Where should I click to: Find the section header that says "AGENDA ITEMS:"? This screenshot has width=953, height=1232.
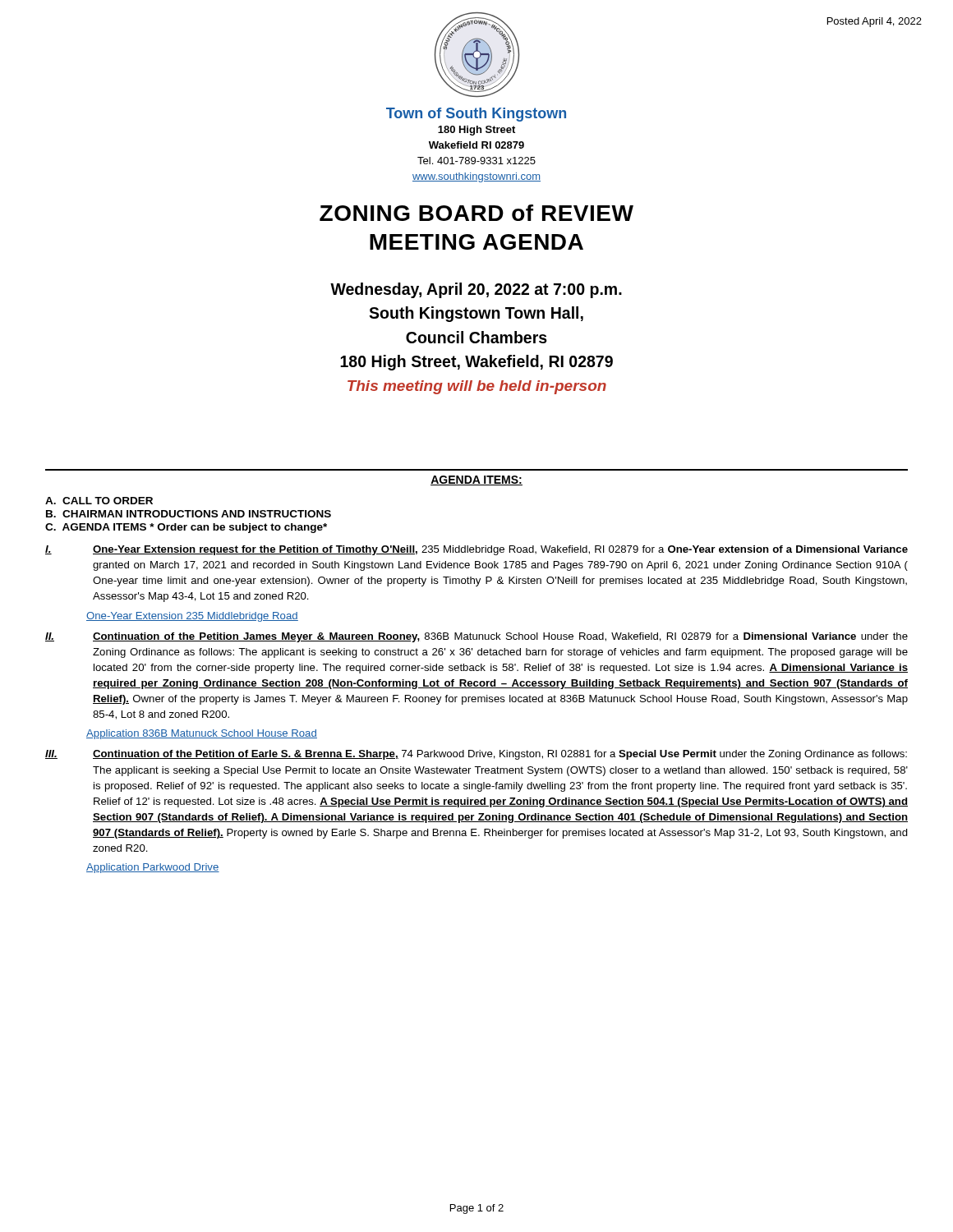tap(476, 480)
